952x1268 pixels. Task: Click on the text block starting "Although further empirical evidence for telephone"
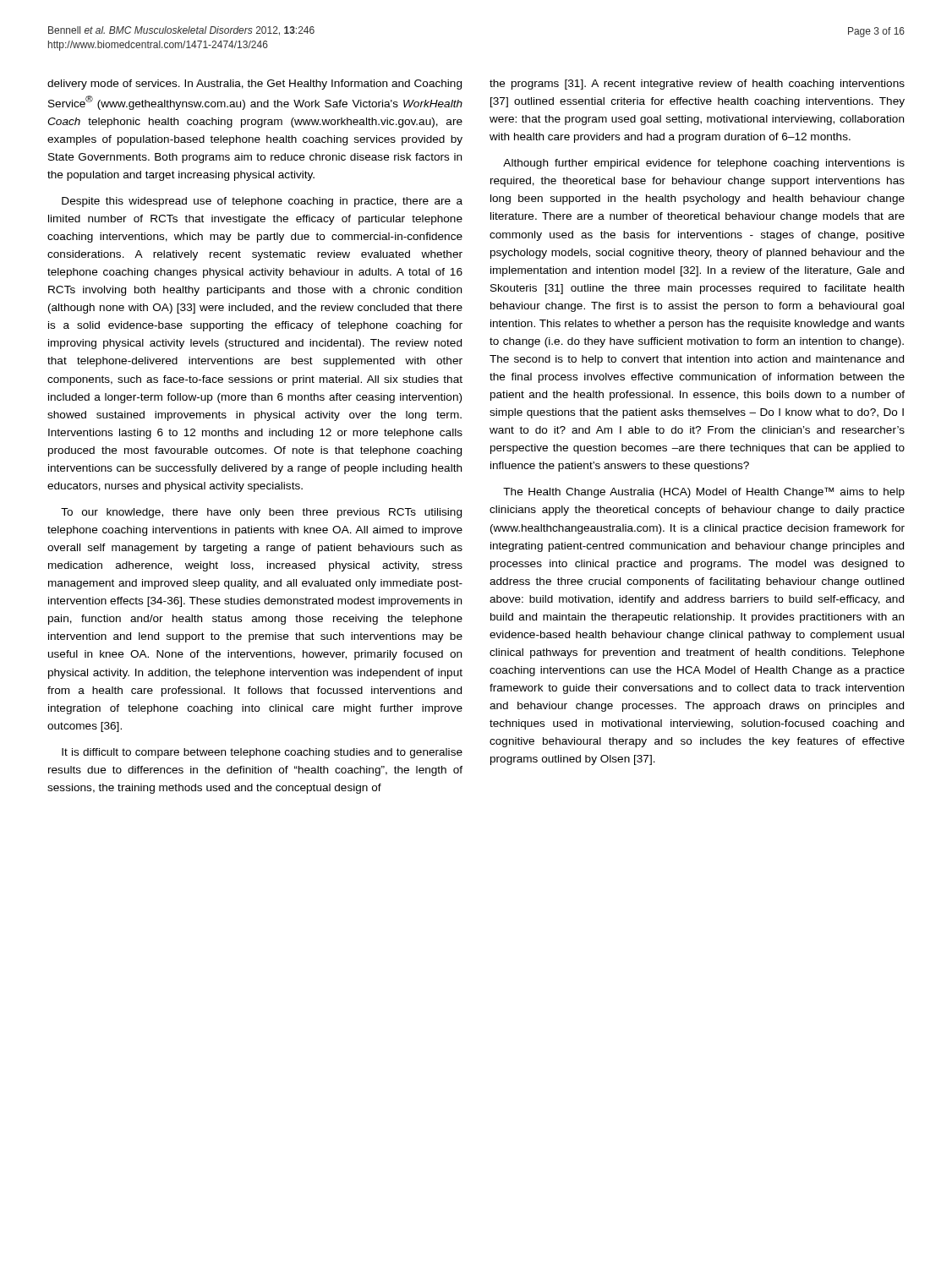coord(697,314)
